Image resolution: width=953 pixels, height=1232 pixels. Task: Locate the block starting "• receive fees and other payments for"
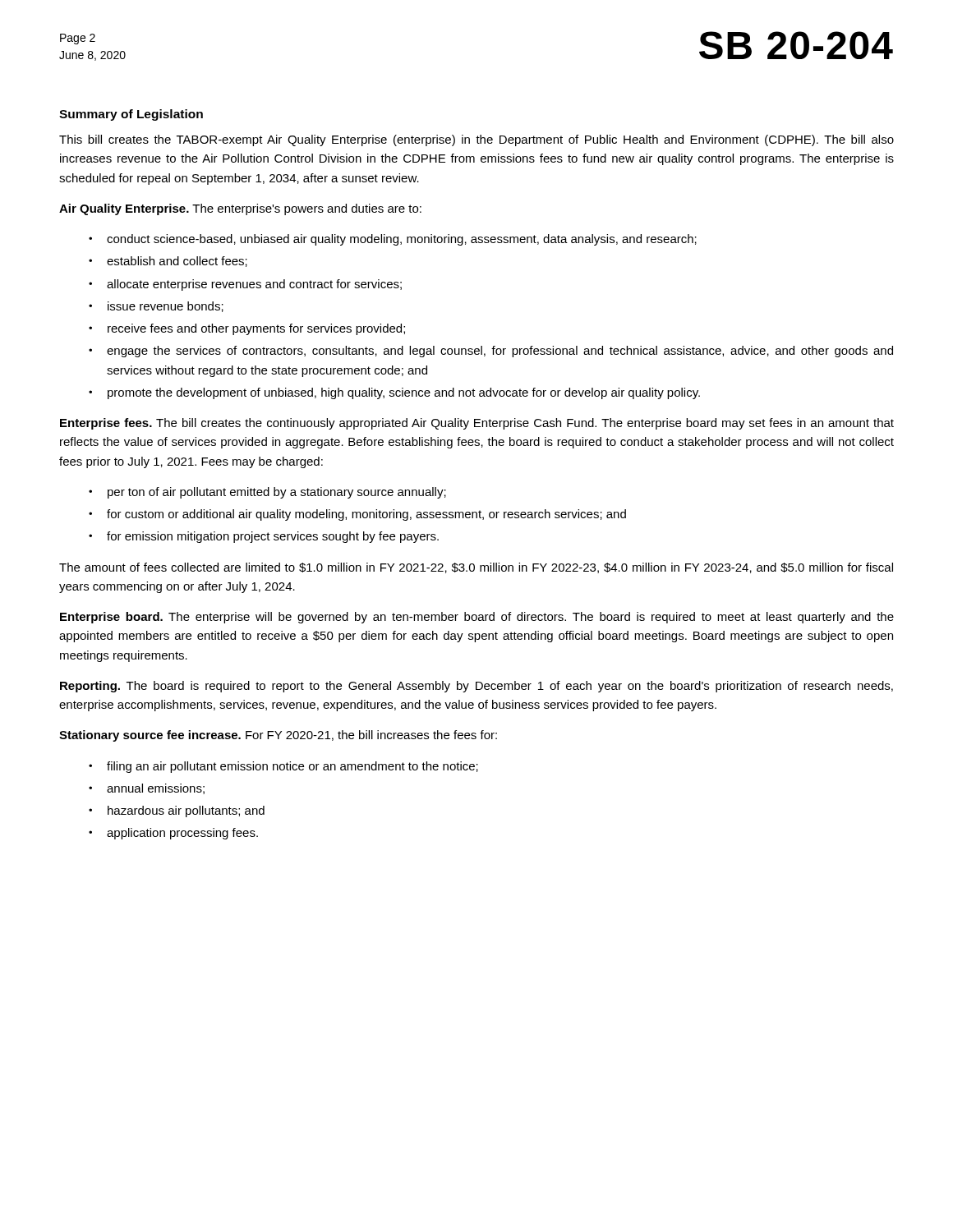(x=247, y=329)
